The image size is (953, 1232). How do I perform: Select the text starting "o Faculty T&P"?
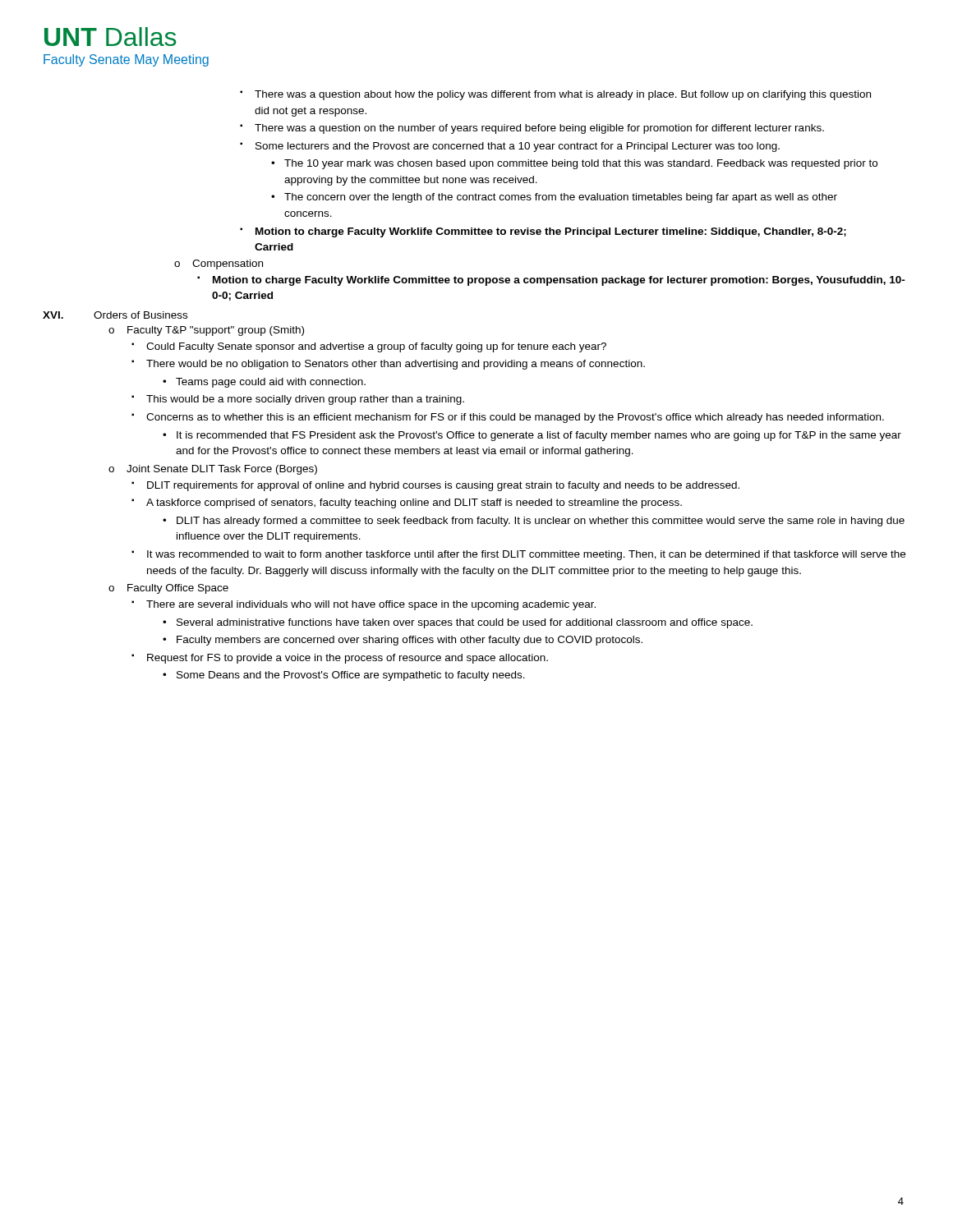206,331
